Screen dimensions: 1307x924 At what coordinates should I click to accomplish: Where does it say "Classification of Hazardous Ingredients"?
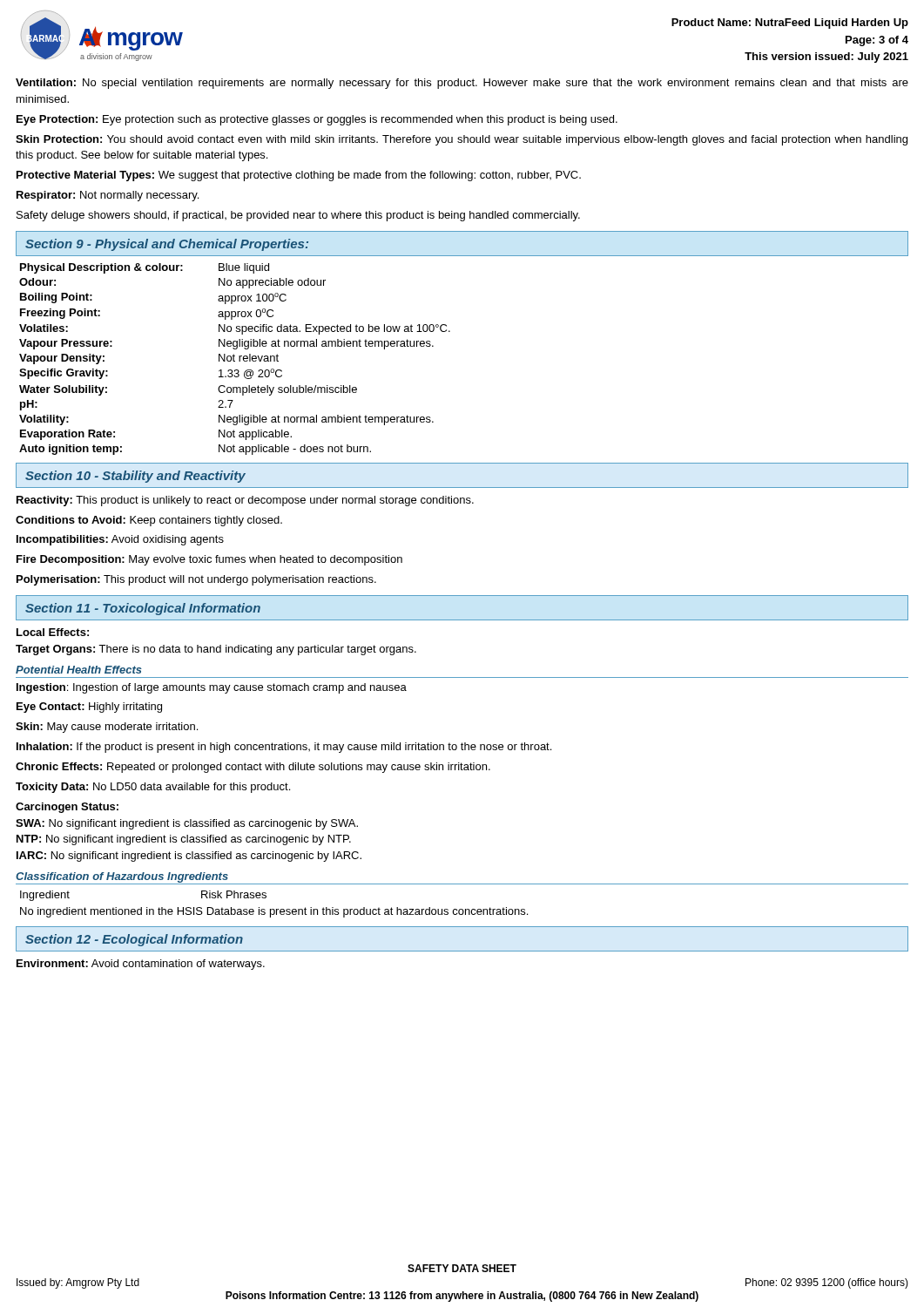pyautogui.click(x=122, y=876)
